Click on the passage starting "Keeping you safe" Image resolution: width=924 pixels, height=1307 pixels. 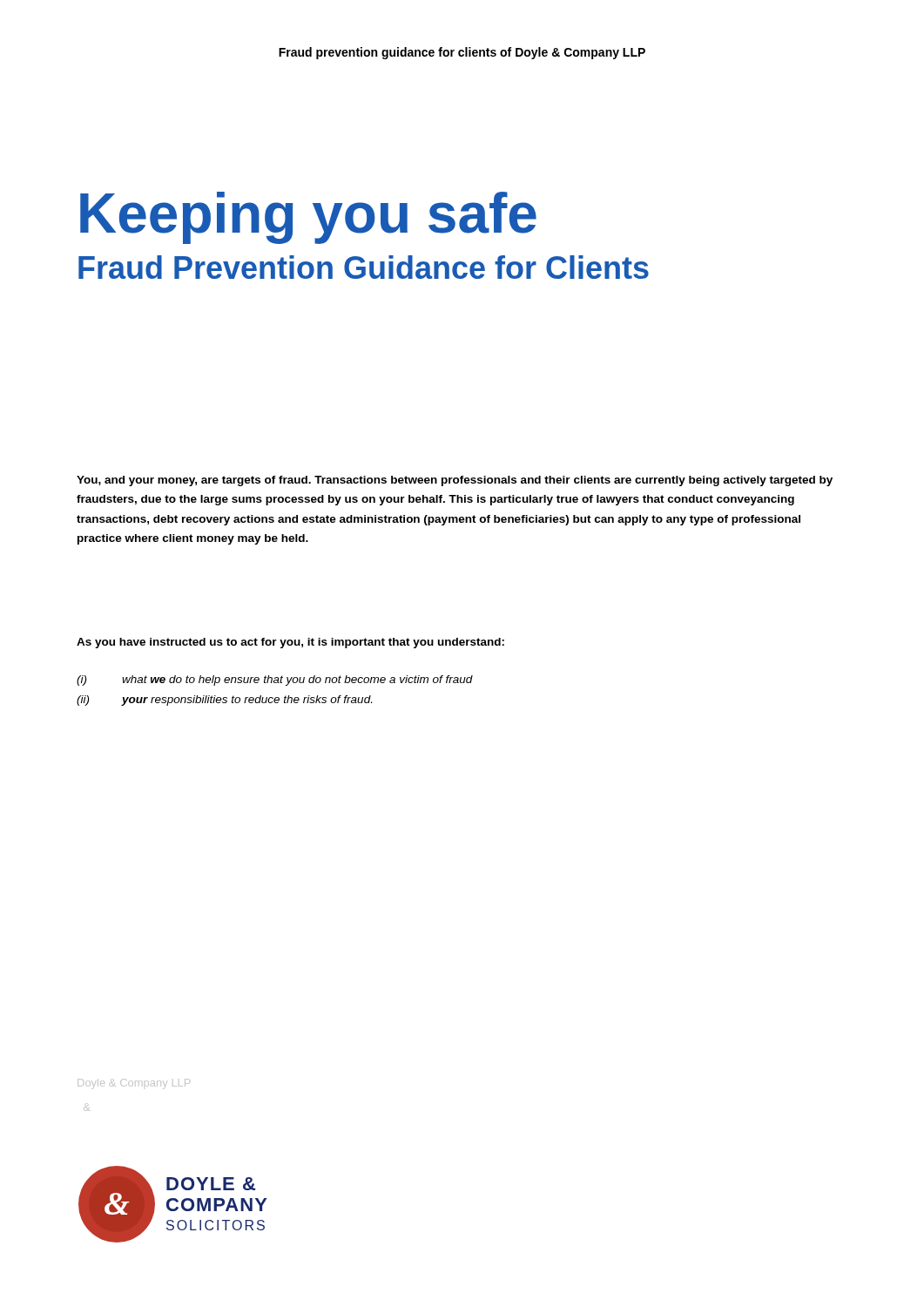click(x=462, y=235)
